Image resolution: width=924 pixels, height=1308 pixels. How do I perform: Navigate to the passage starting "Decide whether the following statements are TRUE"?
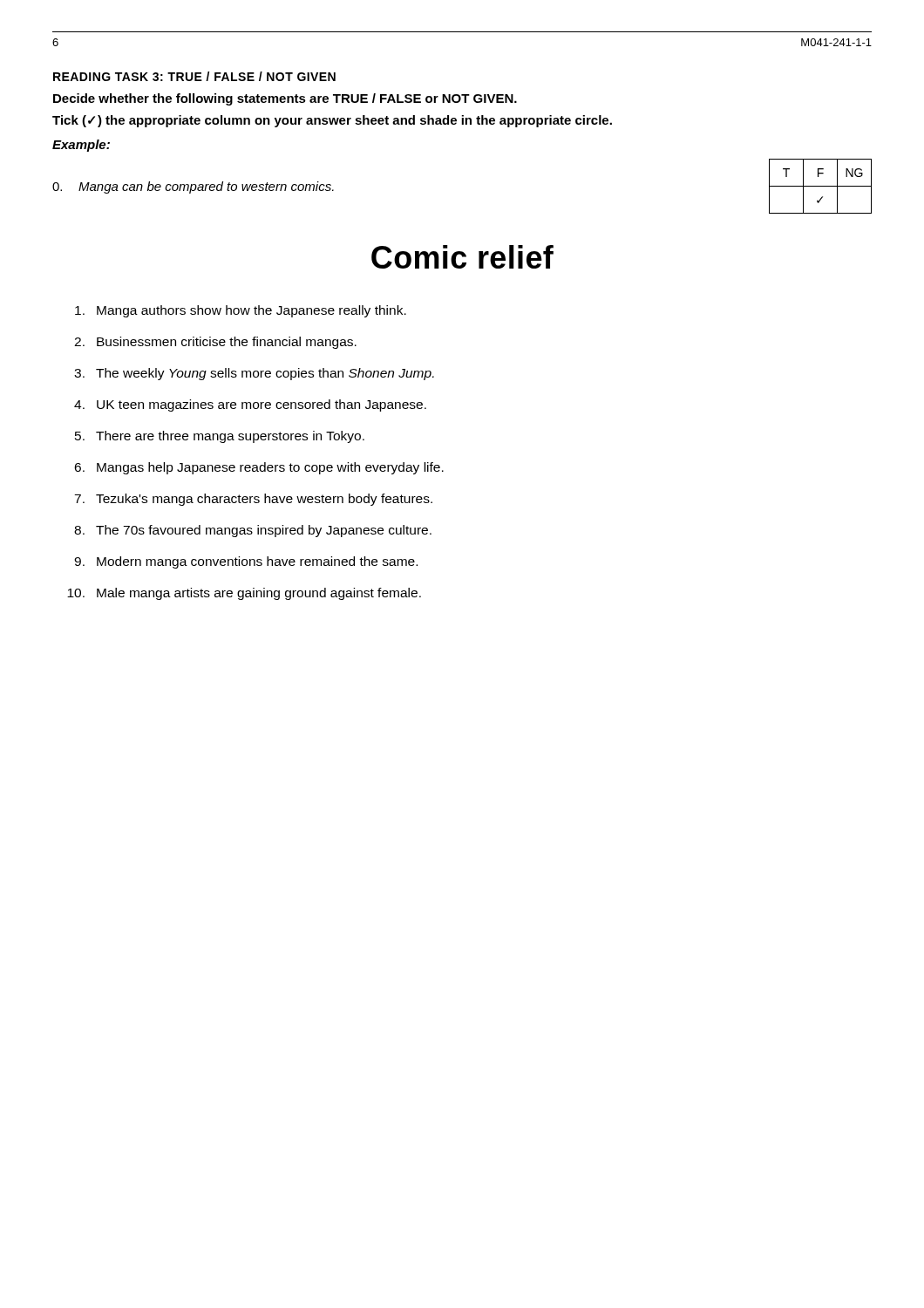285,98
